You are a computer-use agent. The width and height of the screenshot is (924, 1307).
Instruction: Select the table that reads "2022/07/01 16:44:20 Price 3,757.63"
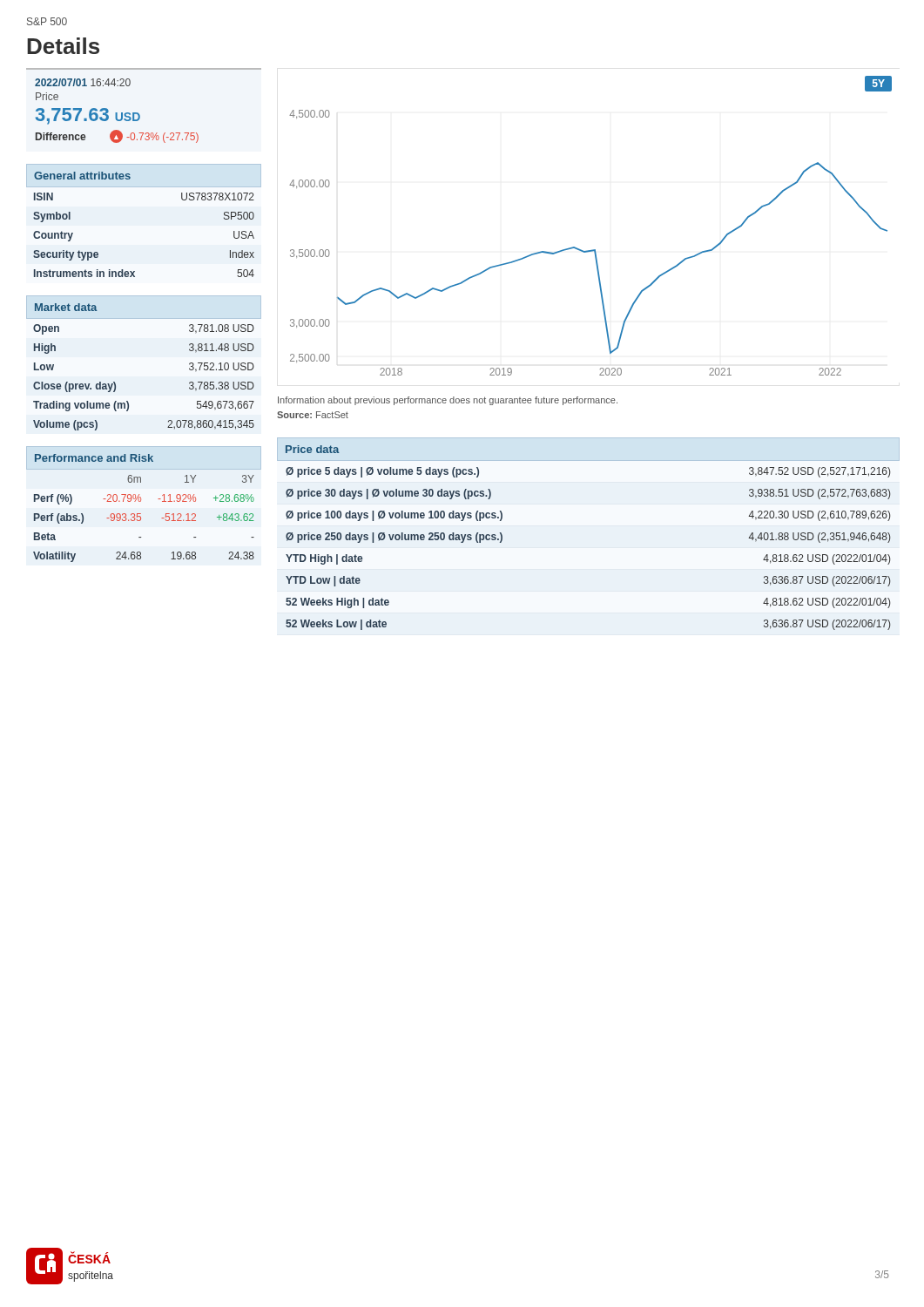pyautogui.click(x=144, y=110)
